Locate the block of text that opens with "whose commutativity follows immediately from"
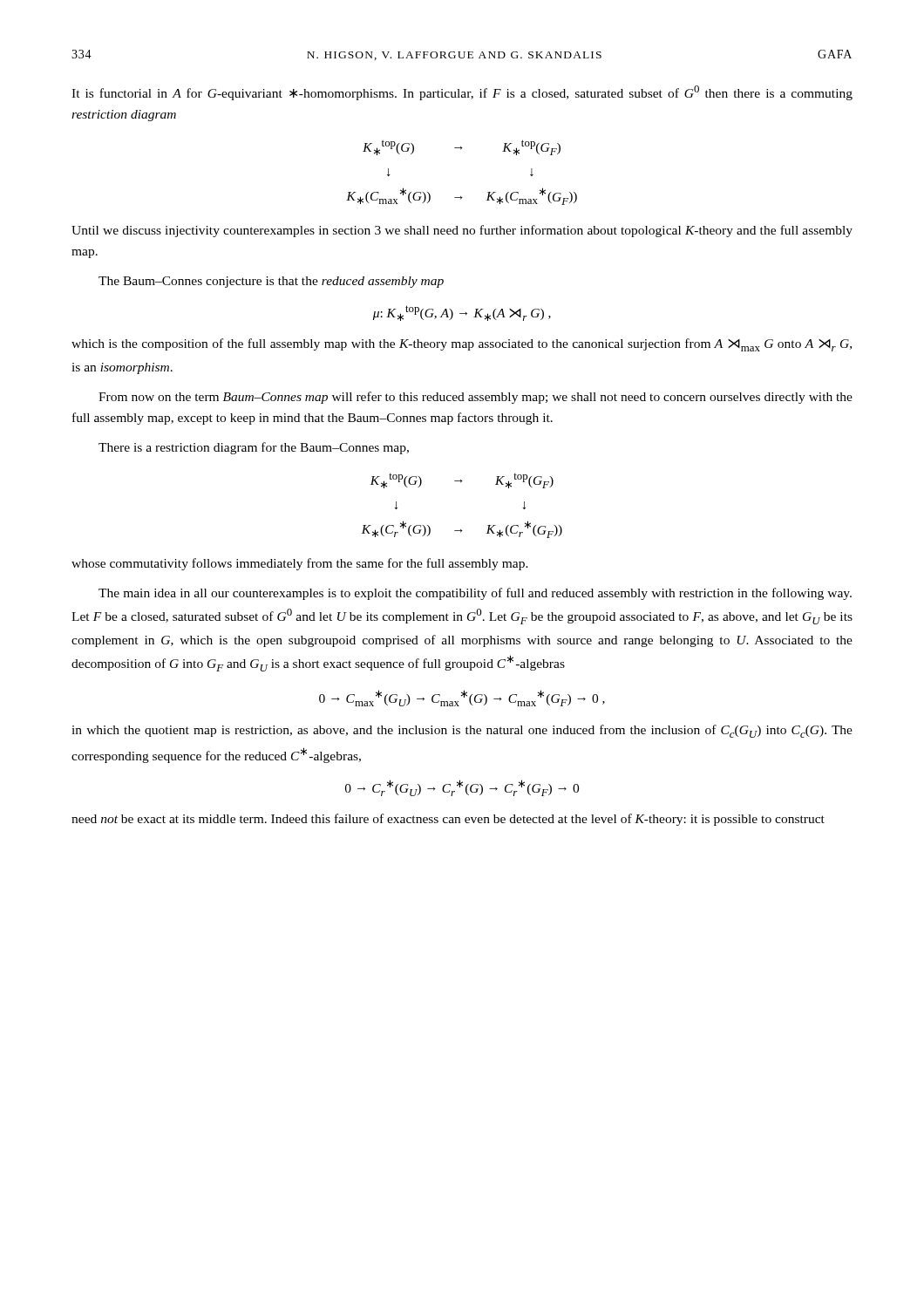 462,563
